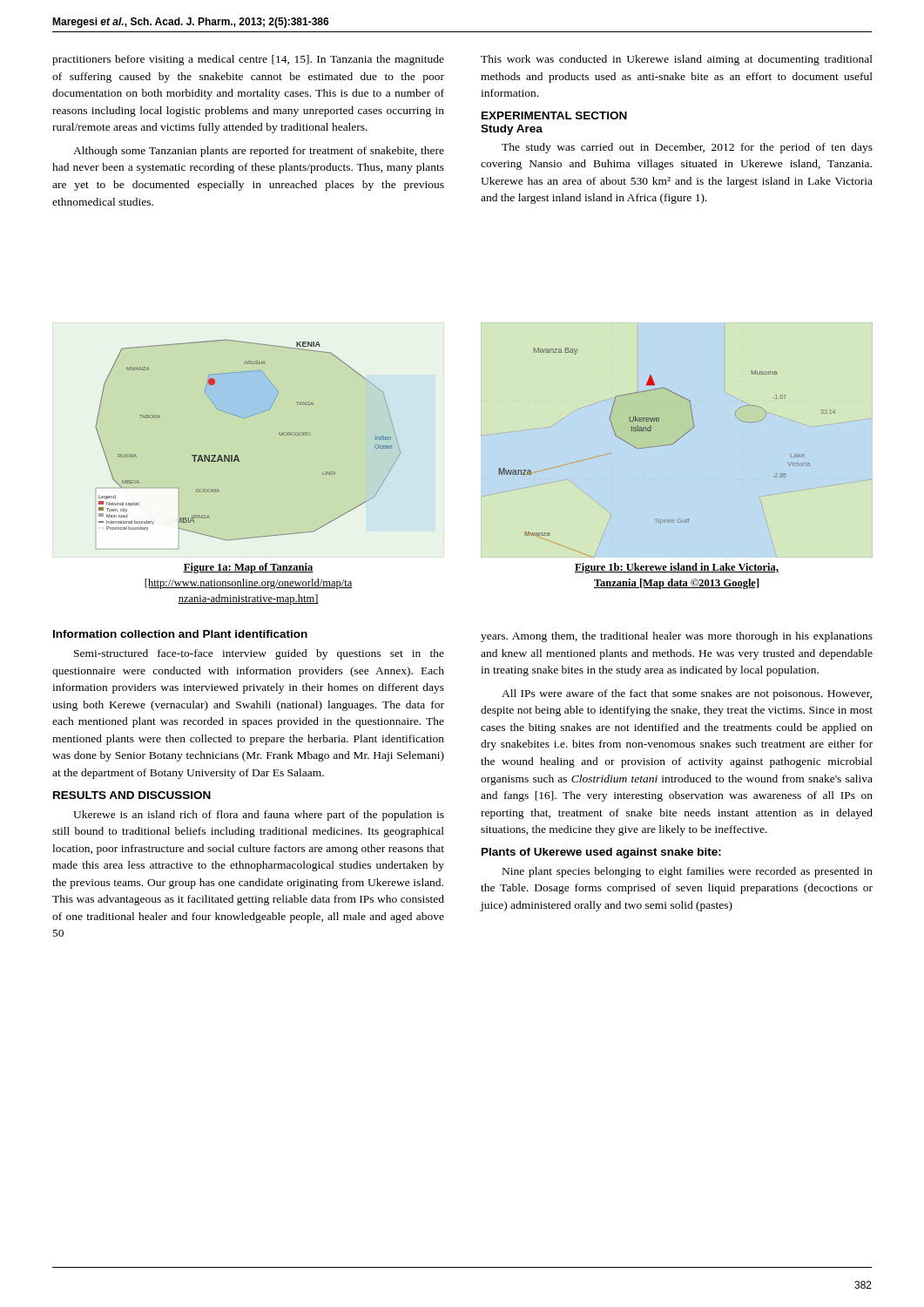
Task: Navigate to the text starting "Figure 1a: Map"
Action: click(x=248, y=583)
